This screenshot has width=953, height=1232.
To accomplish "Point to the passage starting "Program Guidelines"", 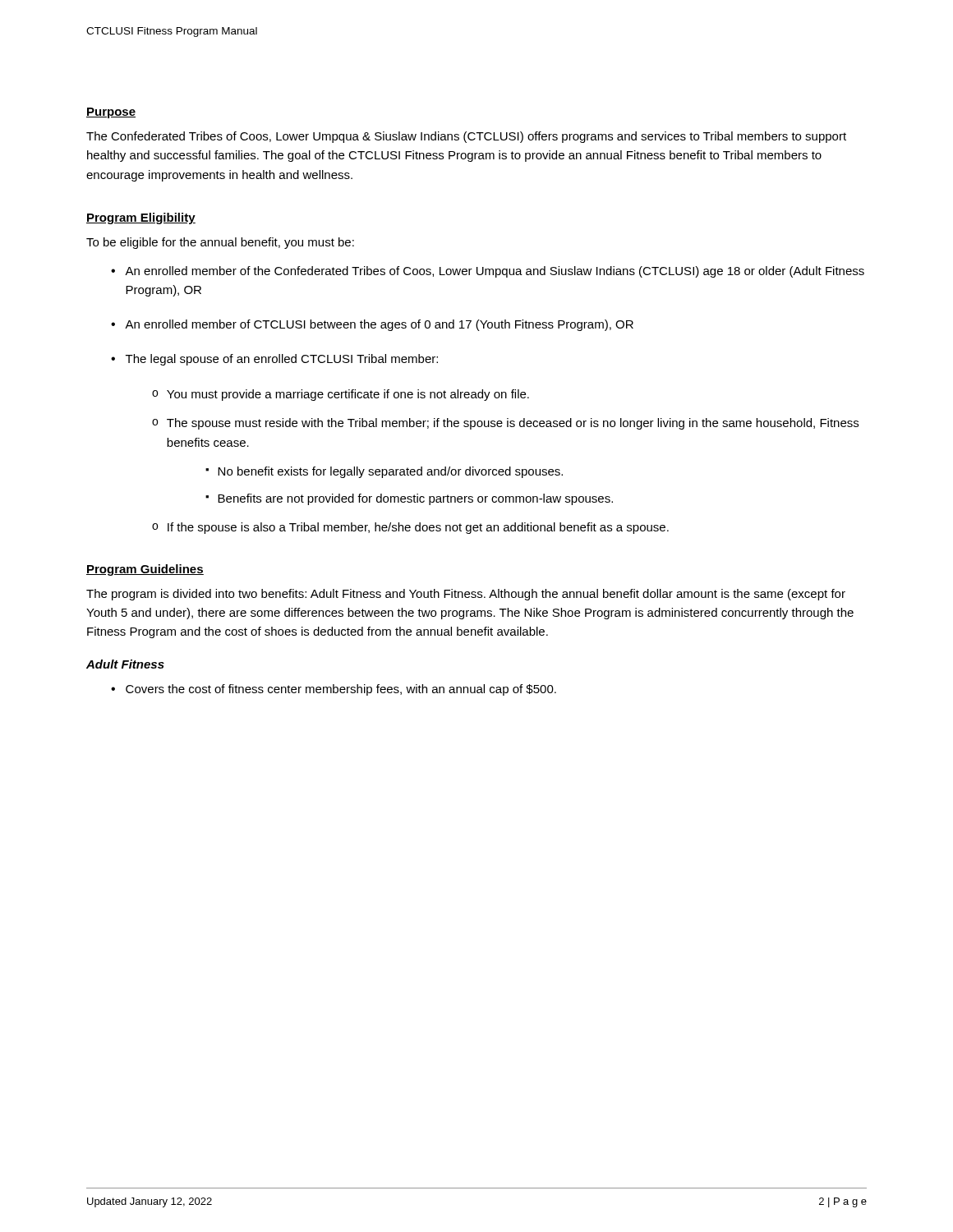I will pyautogui.click(x=145, y=568).
